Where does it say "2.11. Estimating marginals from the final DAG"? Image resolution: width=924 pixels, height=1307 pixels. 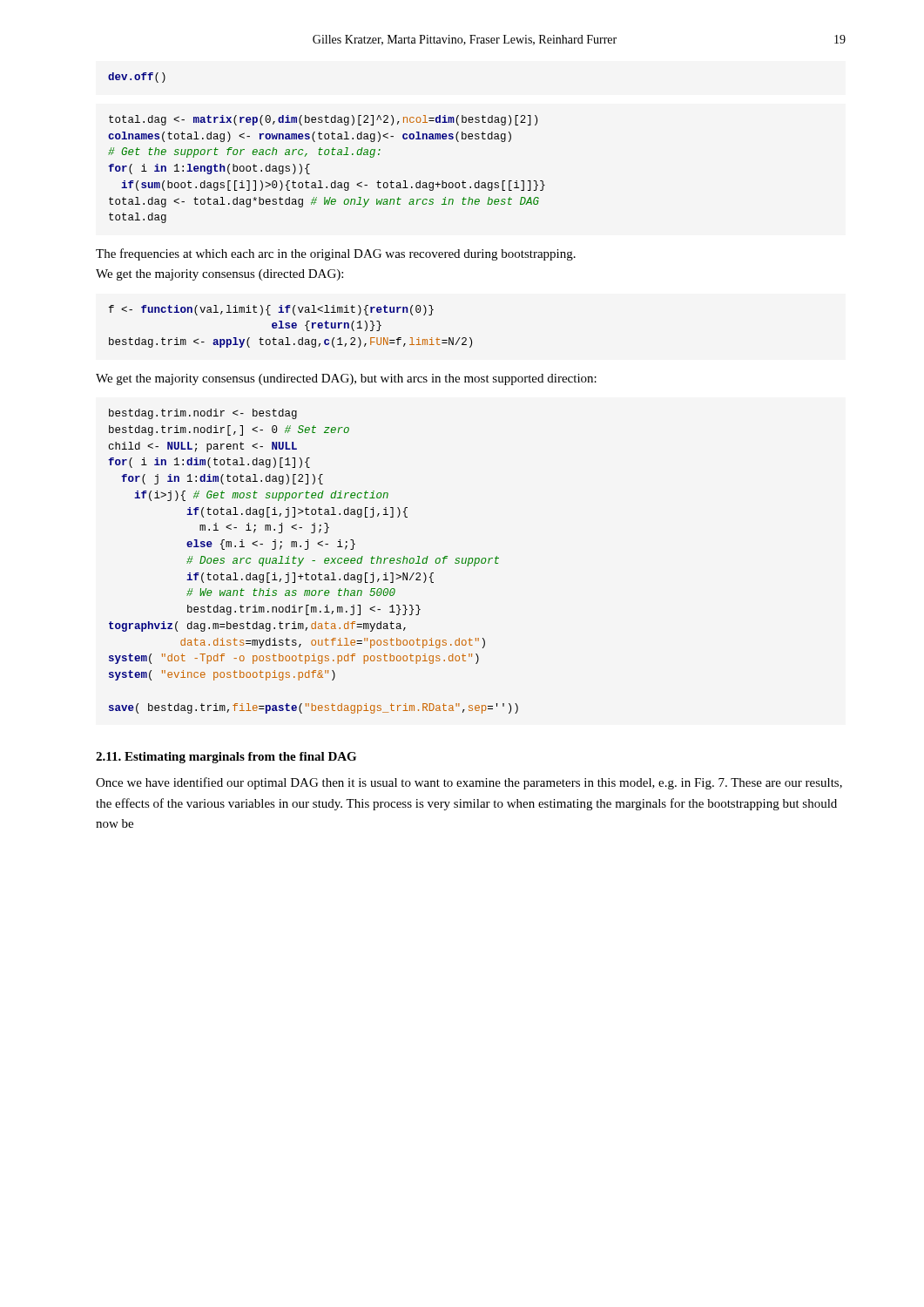coord(226,757)
